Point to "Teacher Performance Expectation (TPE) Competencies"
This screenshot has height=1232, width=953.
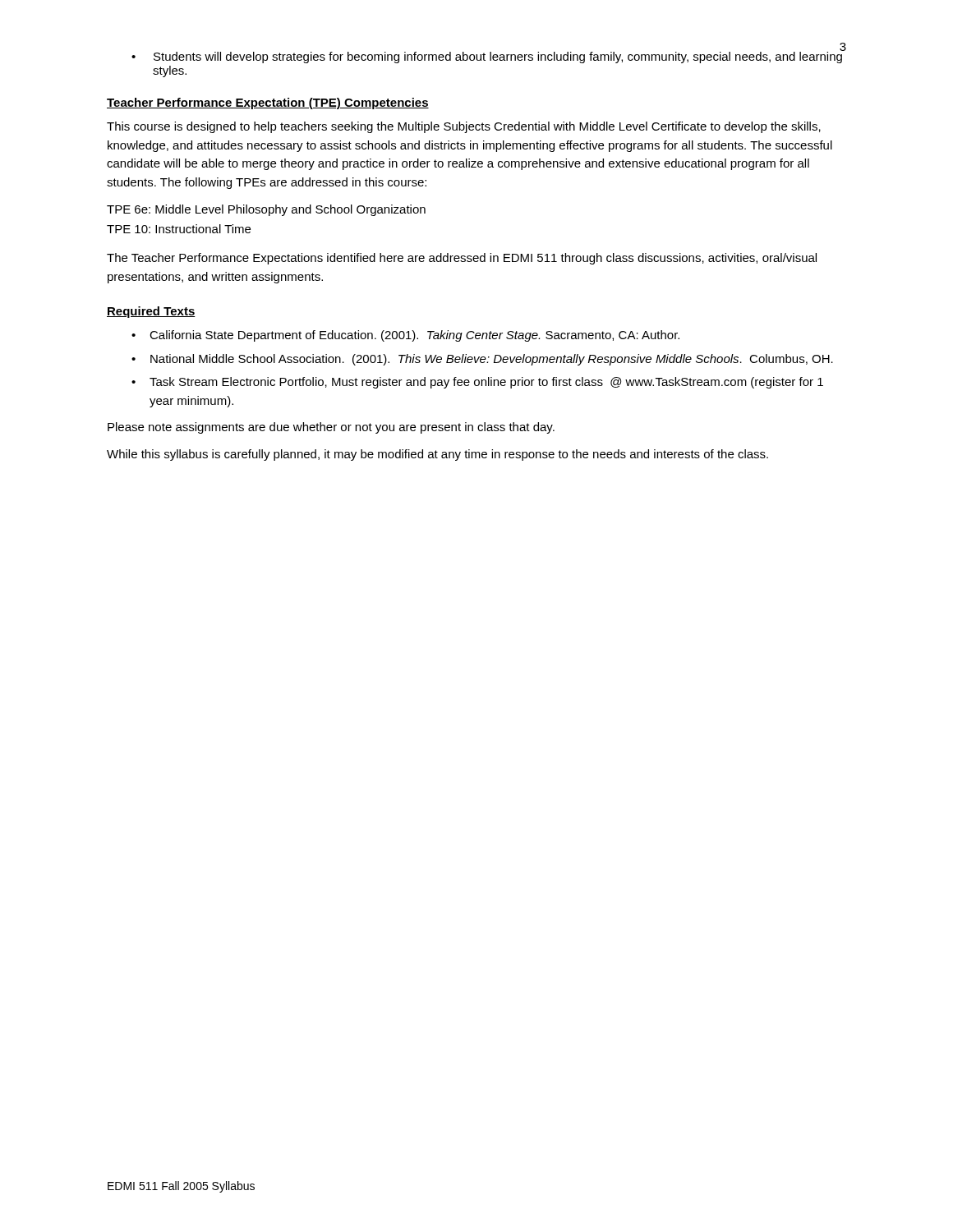(268, 102)
